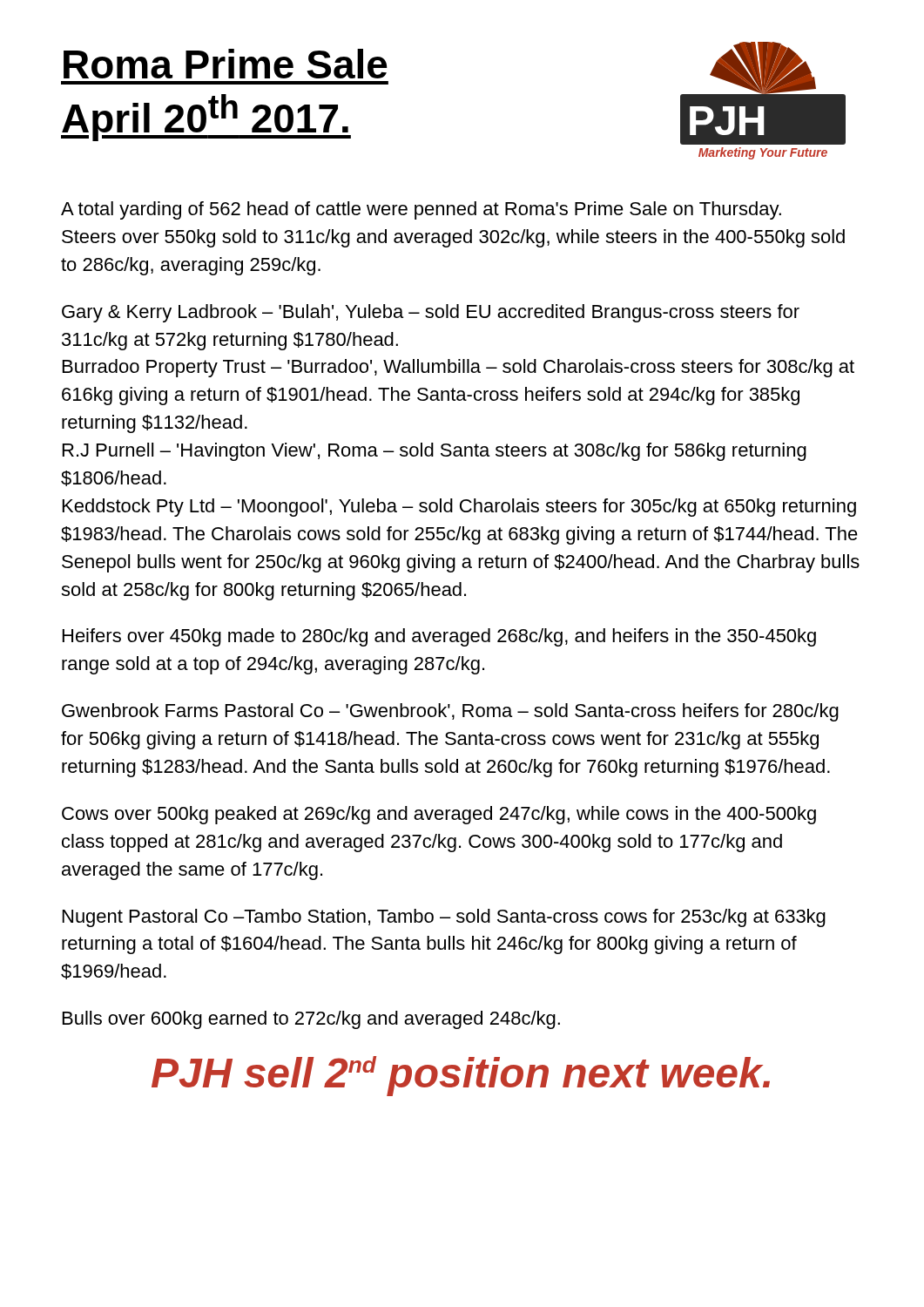Point to the block beginning "A total yarding of"
This screenshot has height=1307, width=924.
pyautogui.click(x=453, y=236)
